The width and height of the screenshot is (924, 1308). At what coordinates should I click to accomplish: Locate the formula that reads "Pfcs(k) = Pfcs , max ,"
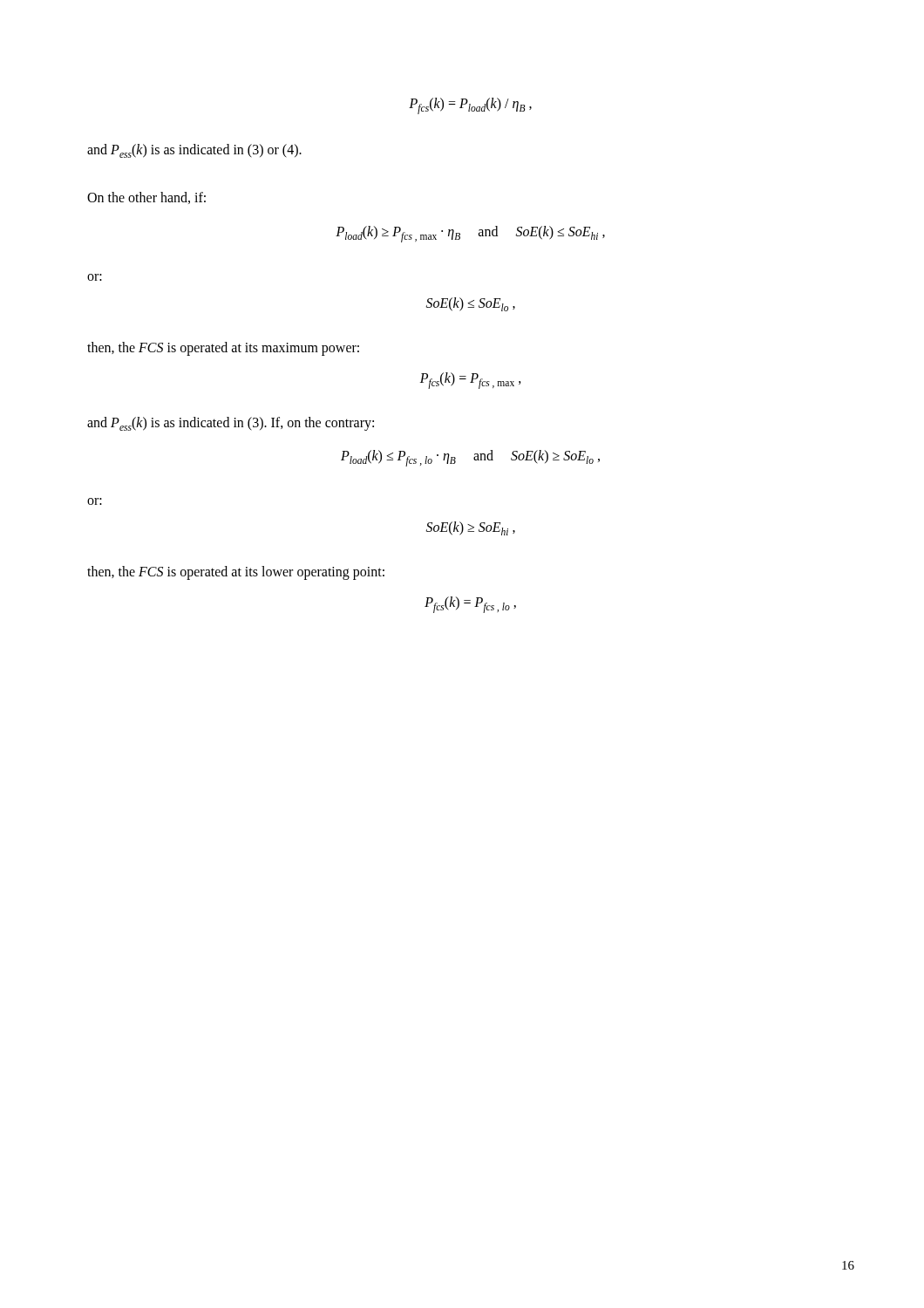coord(471,379)
